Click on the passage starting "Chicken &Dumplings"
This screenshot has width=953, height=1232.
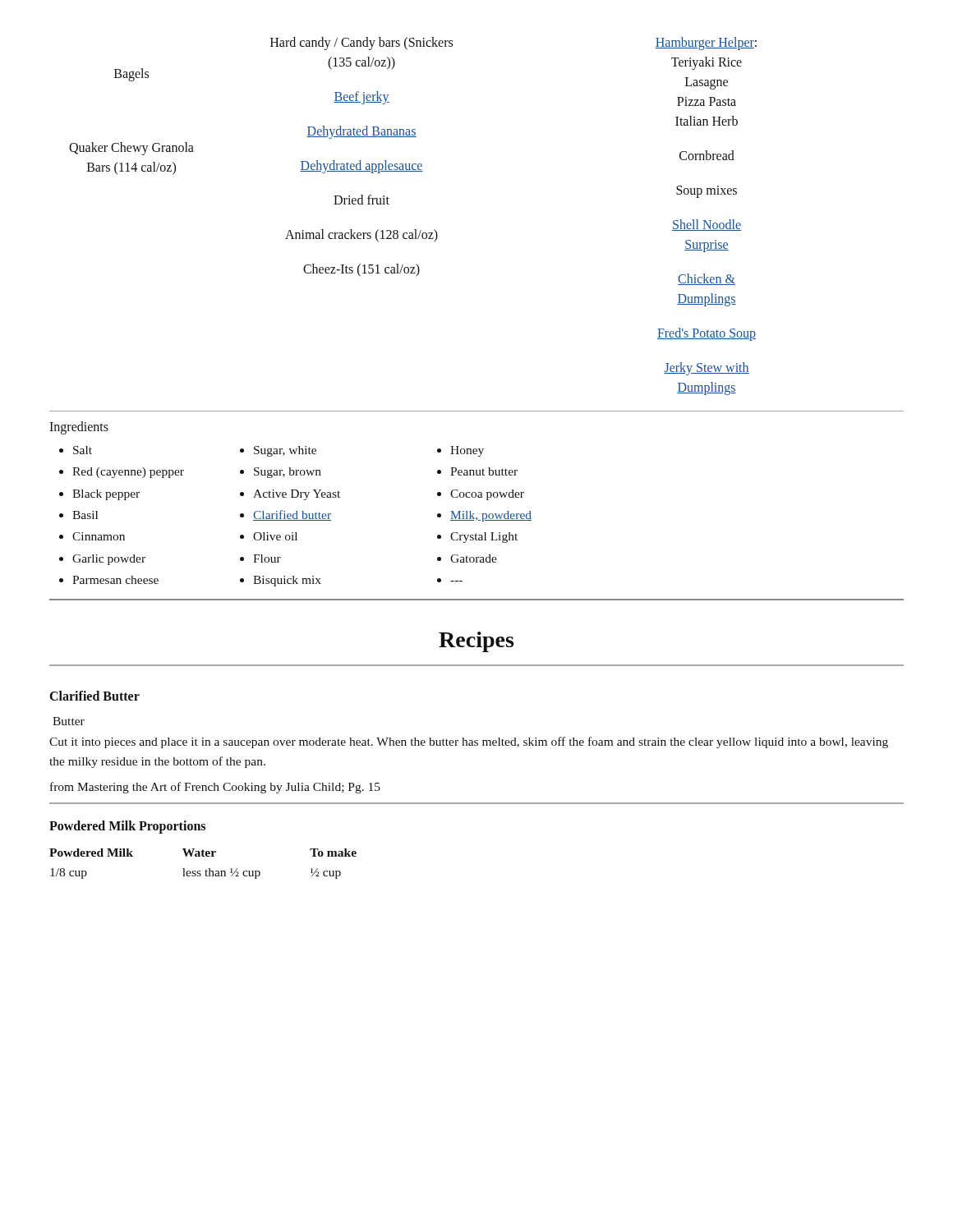(707, 289)
